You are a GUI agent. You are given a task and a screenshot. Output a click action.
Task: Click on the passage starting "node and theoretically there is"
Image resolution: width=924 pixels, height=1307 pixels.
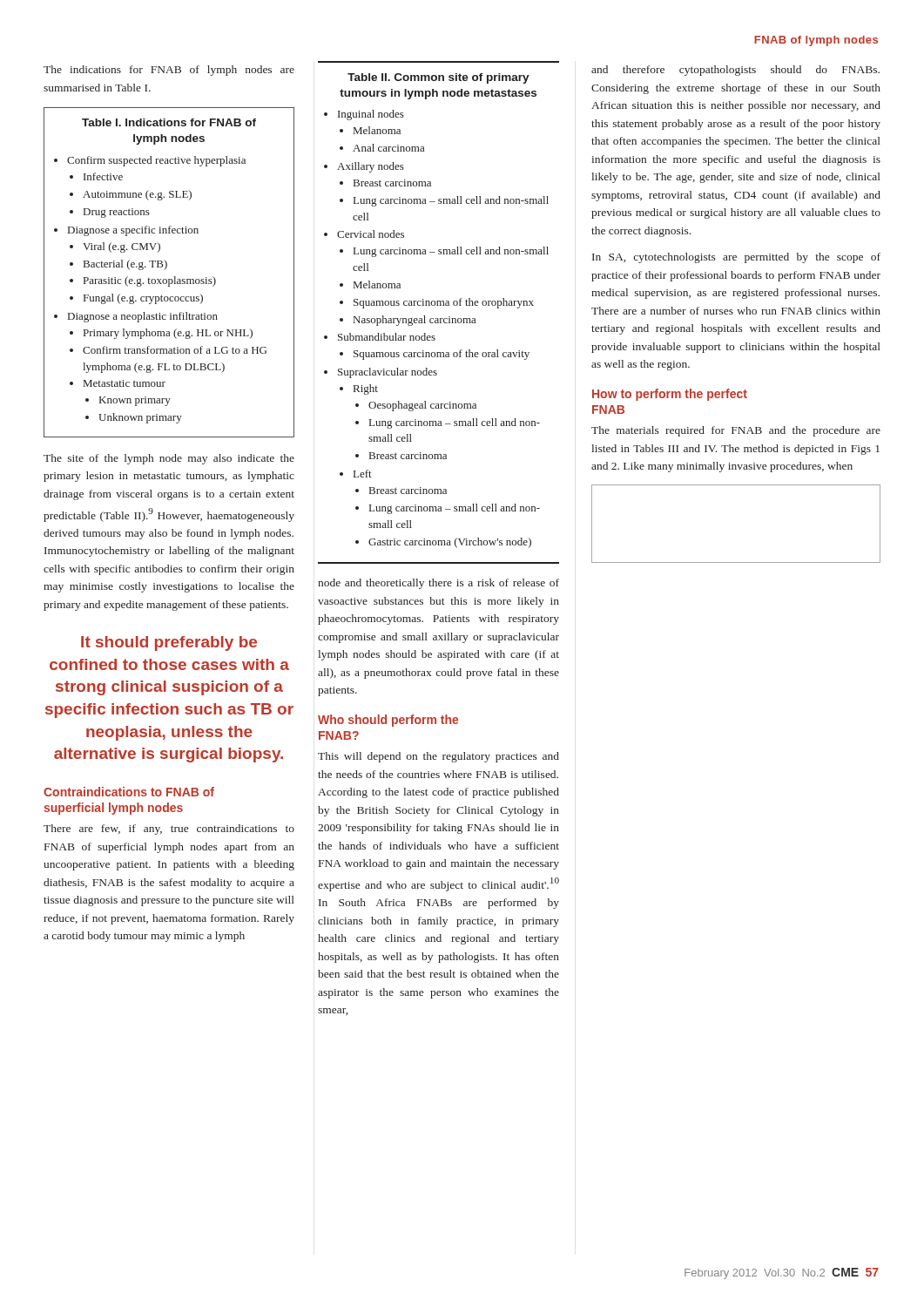(x=438, y=636)
